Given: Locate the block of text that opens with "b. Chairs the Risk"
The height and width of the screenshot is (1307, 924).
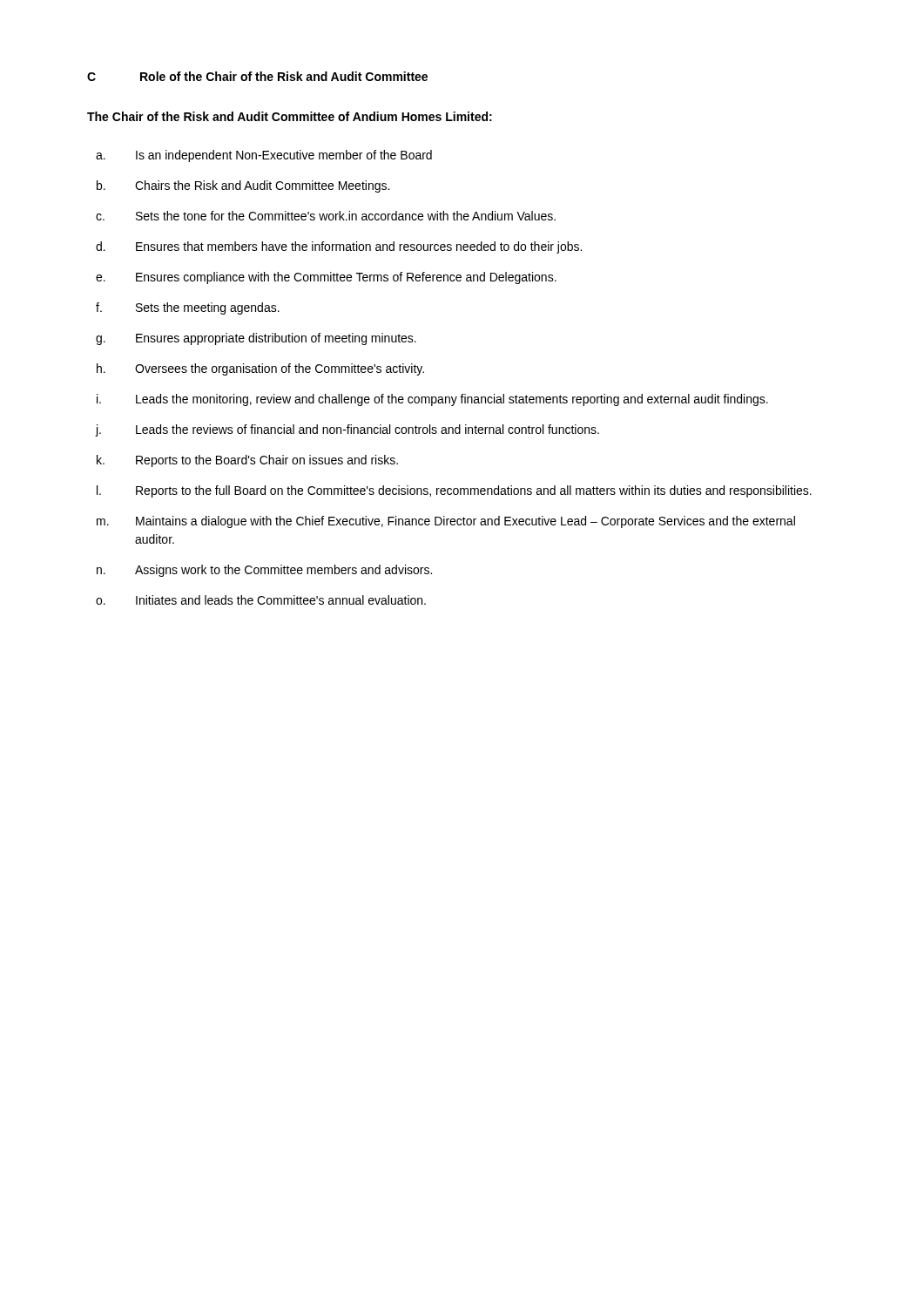Looking at the screenshot, I should 243,186.
